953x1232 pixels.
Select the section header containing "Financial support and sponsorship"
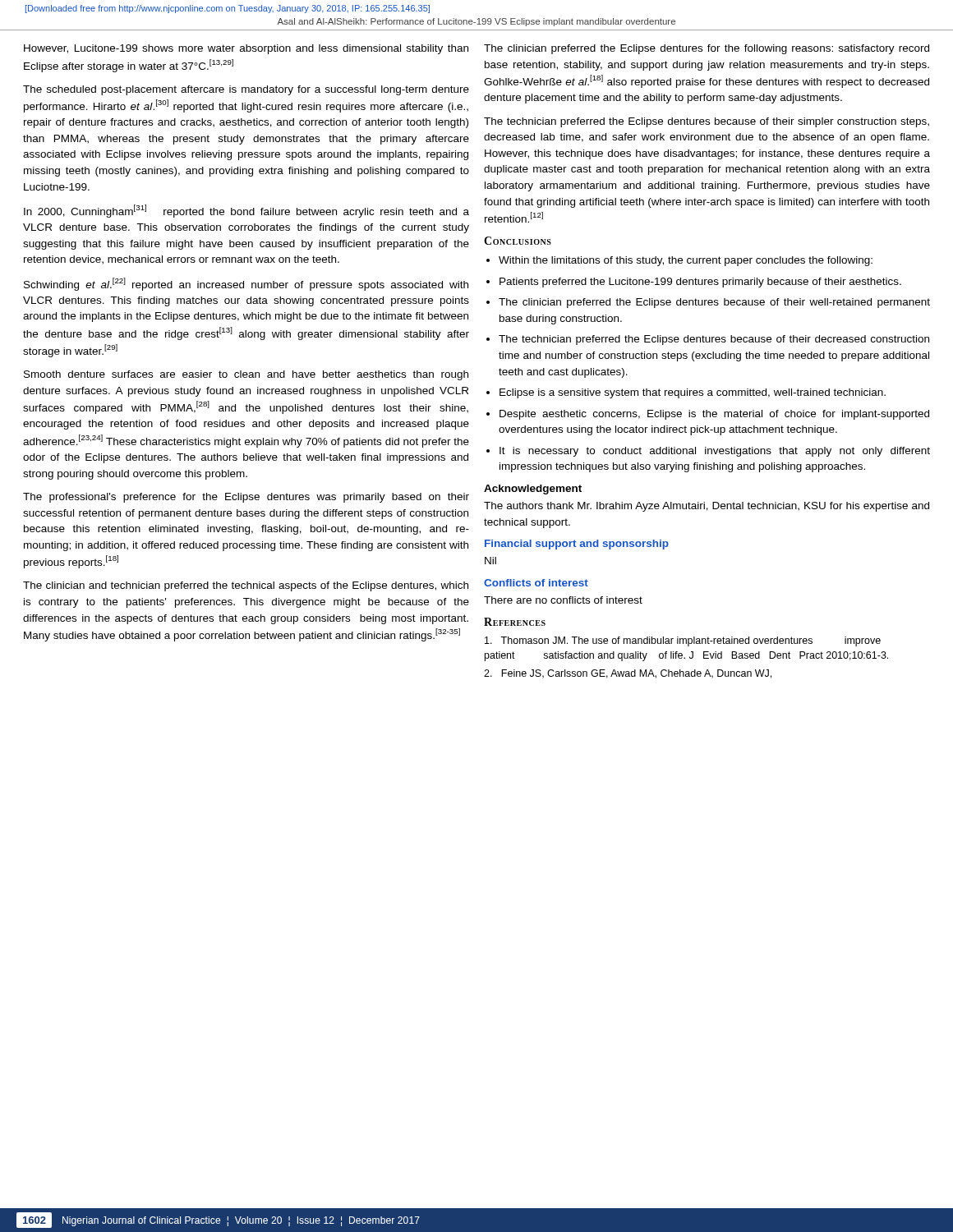576,543
